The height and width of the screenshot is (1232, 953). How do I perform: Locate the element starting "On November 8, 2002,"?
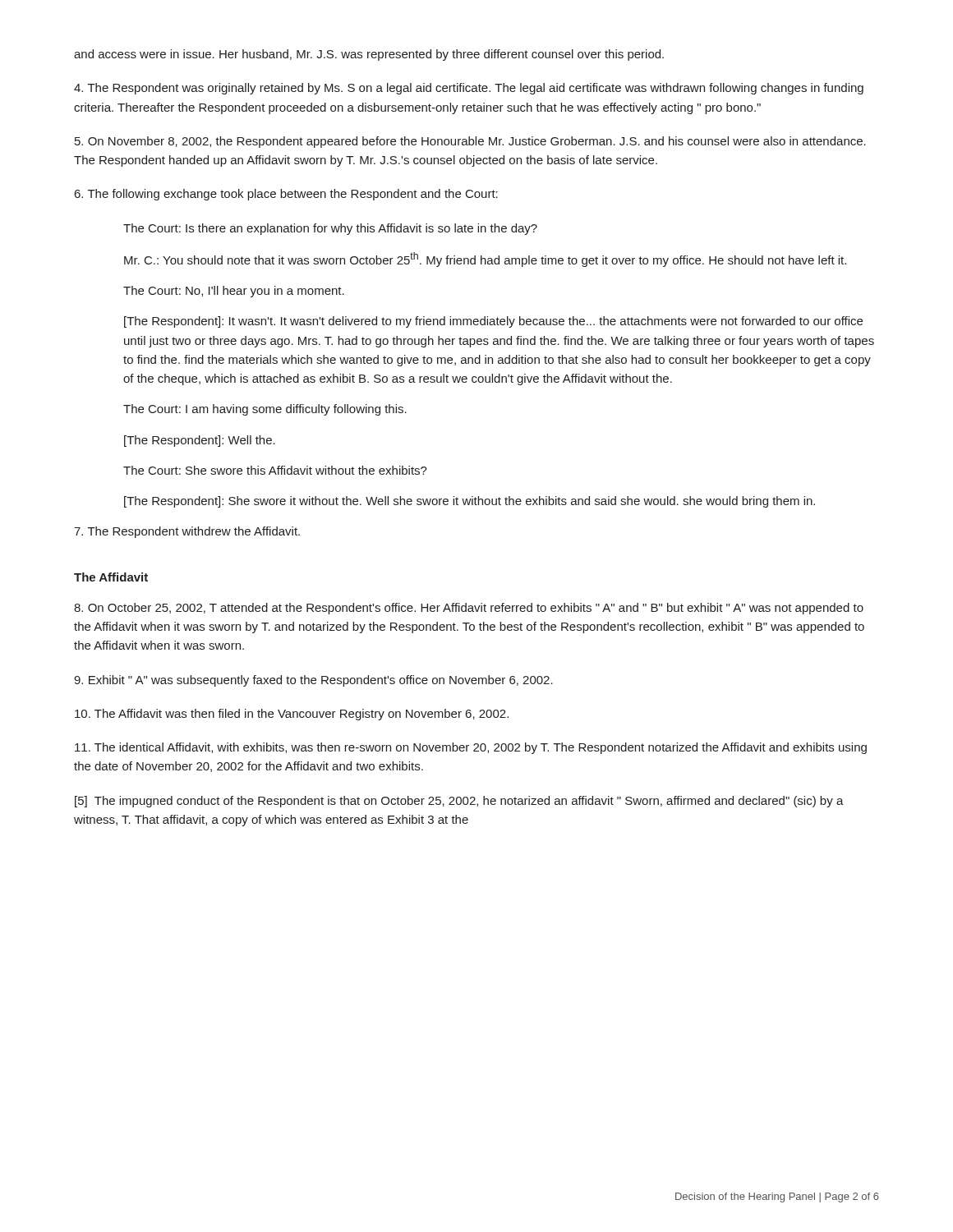(470, 150)
